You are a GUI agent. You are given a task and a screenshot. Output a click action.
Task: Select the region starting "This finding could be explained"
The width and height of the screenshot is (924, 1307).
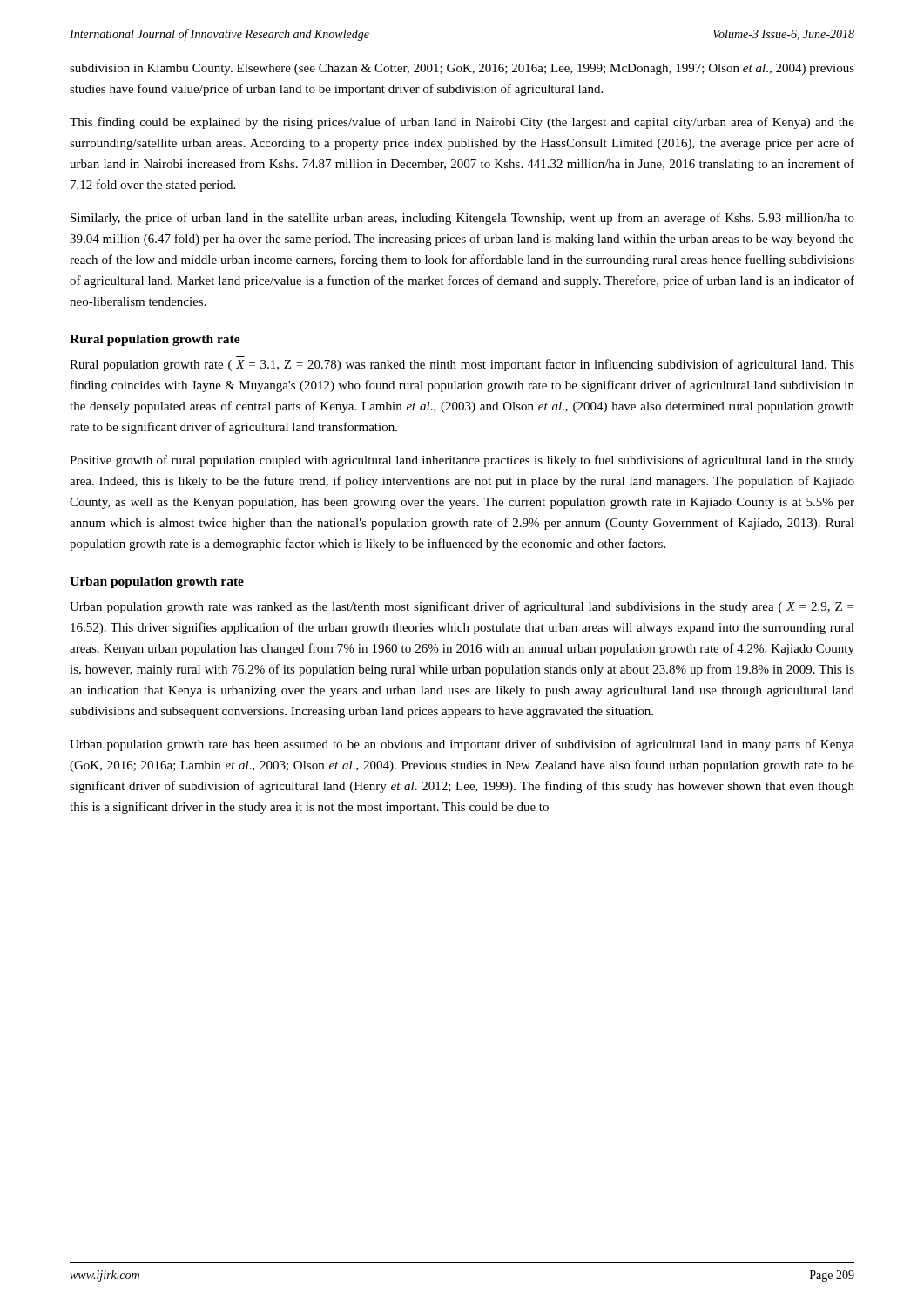pyautogui.click(x=462, y=153)
